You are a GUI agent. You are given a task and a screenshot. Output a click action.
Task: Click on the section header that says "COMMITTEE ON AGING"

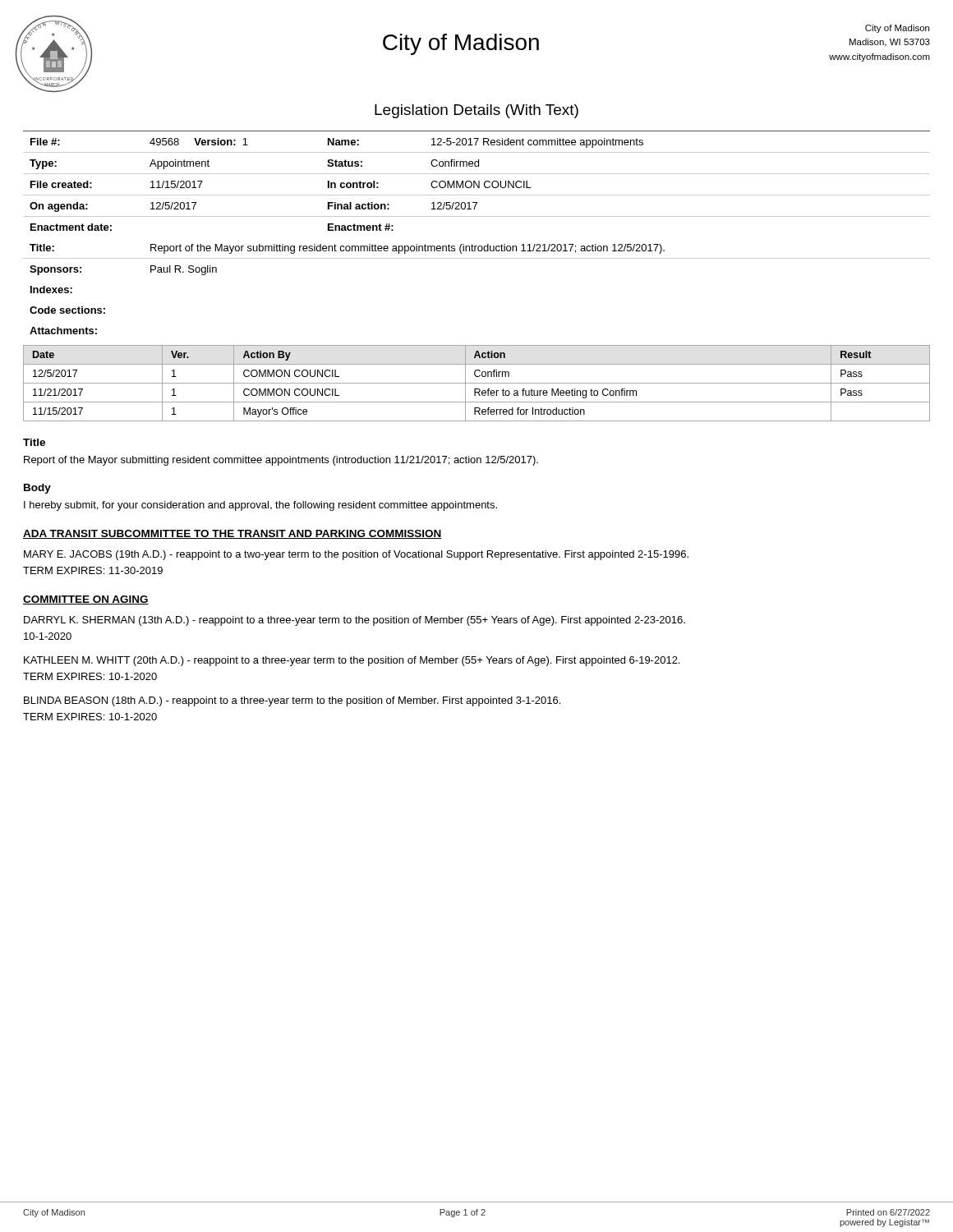[x=86, y=599]
